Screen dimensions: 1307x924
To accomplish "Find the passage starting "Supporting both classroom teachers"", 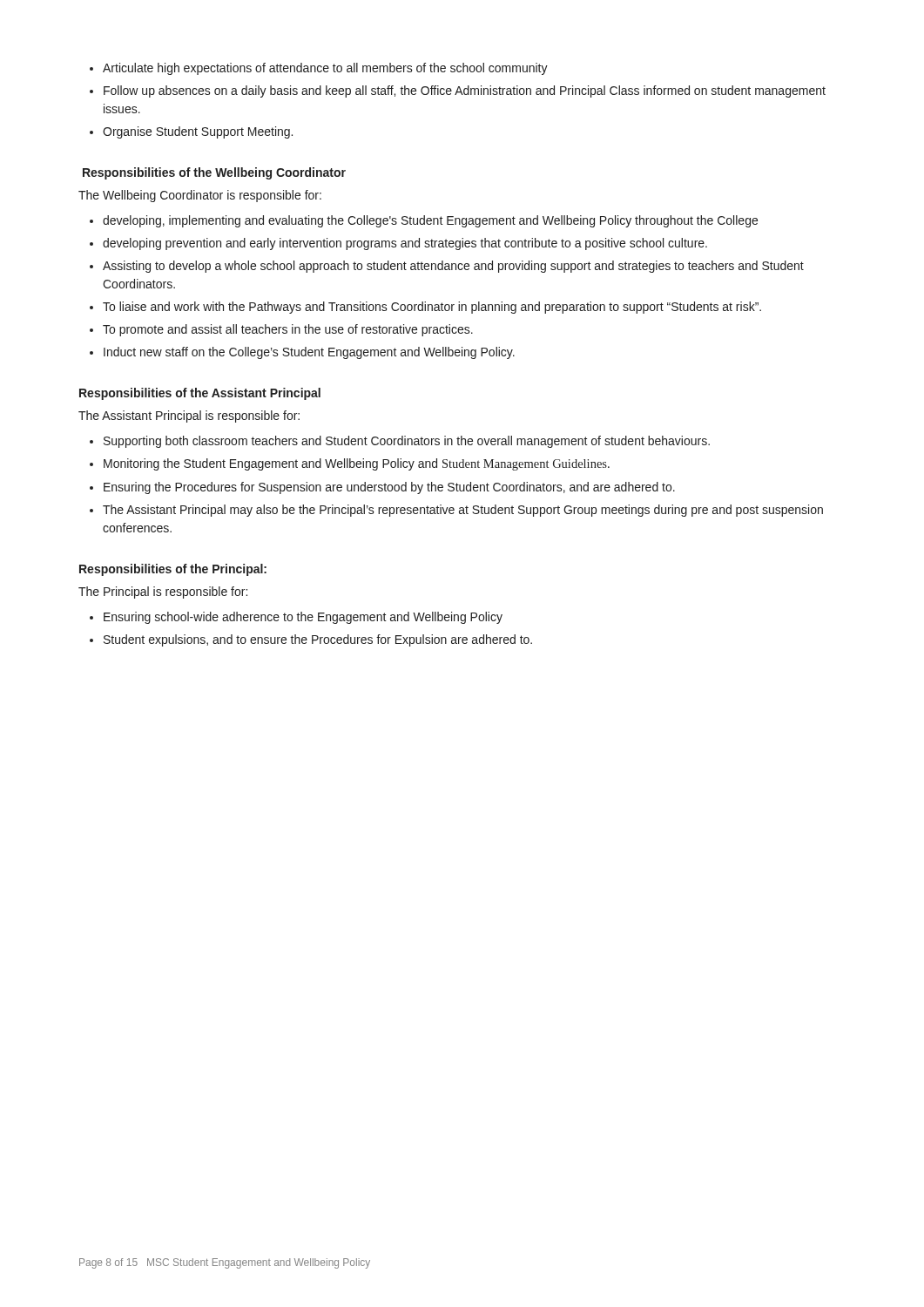I will (462, 485).
